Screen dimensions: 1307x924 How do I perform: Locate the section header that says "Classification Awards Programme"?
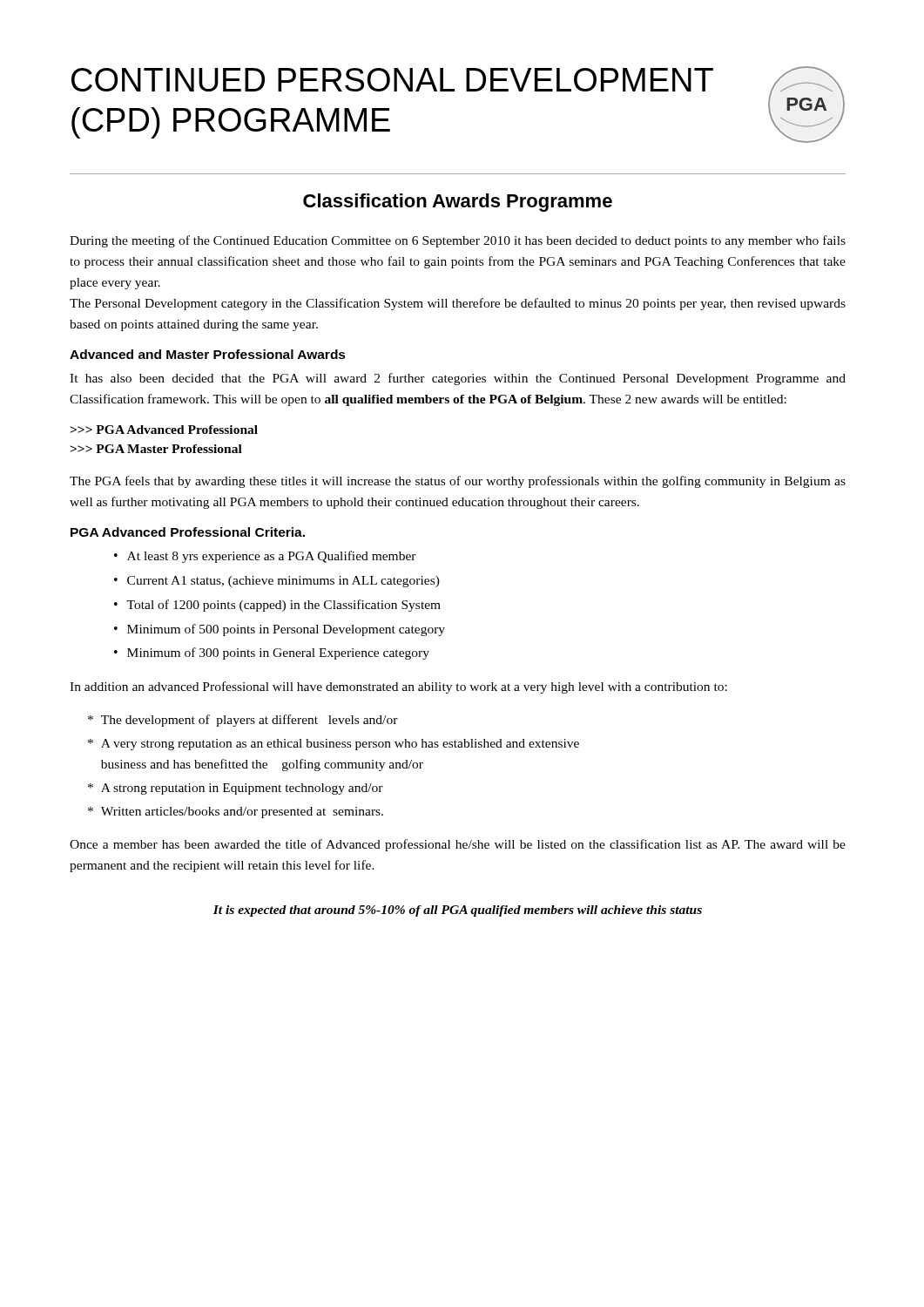pyautogui.click(x=458, y=201)
